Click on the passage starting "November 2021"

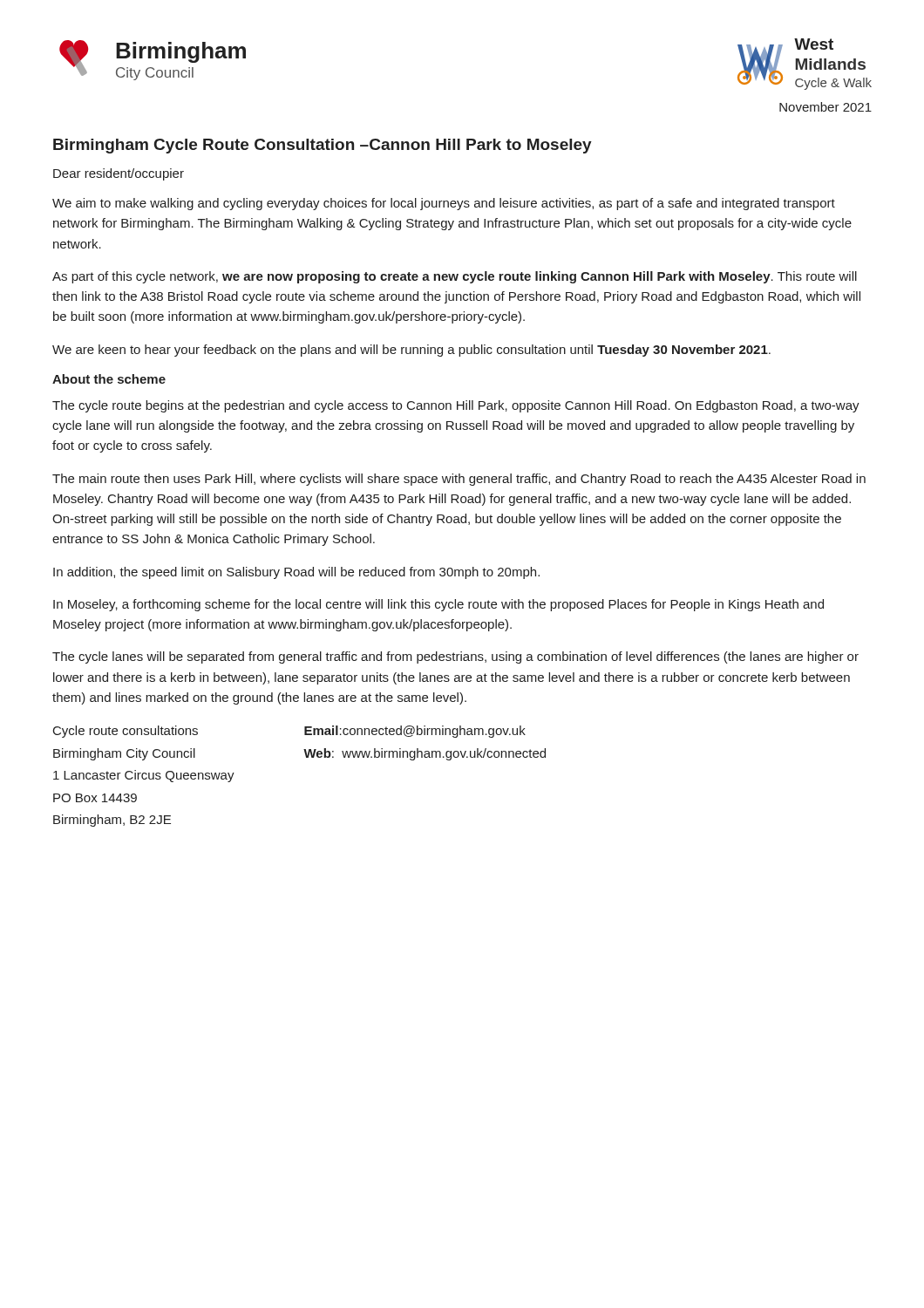[x=825, y=106]
